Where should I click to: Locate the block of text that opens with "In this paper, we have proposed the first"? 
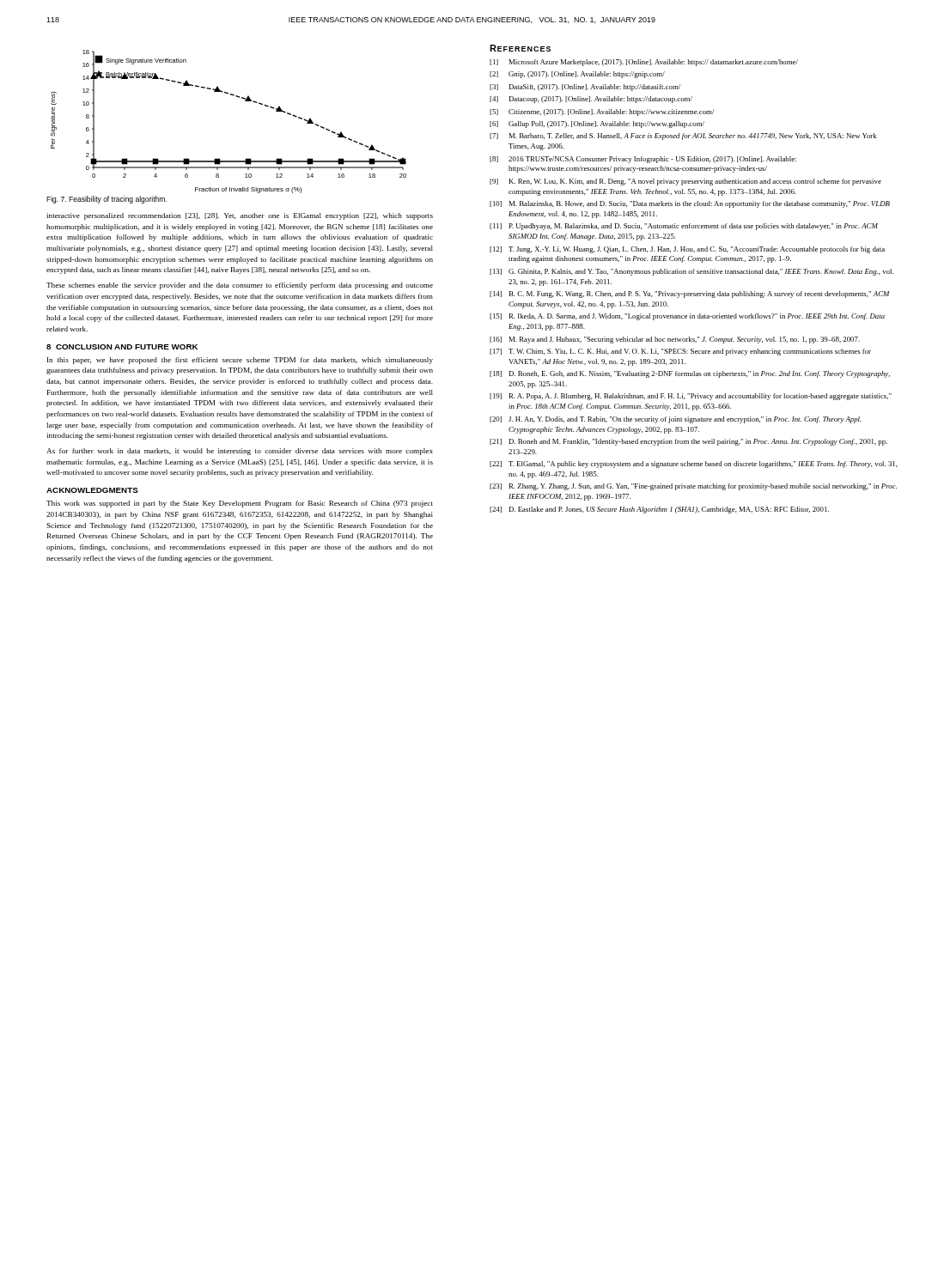pyautogui.click(x=240, y=398)
